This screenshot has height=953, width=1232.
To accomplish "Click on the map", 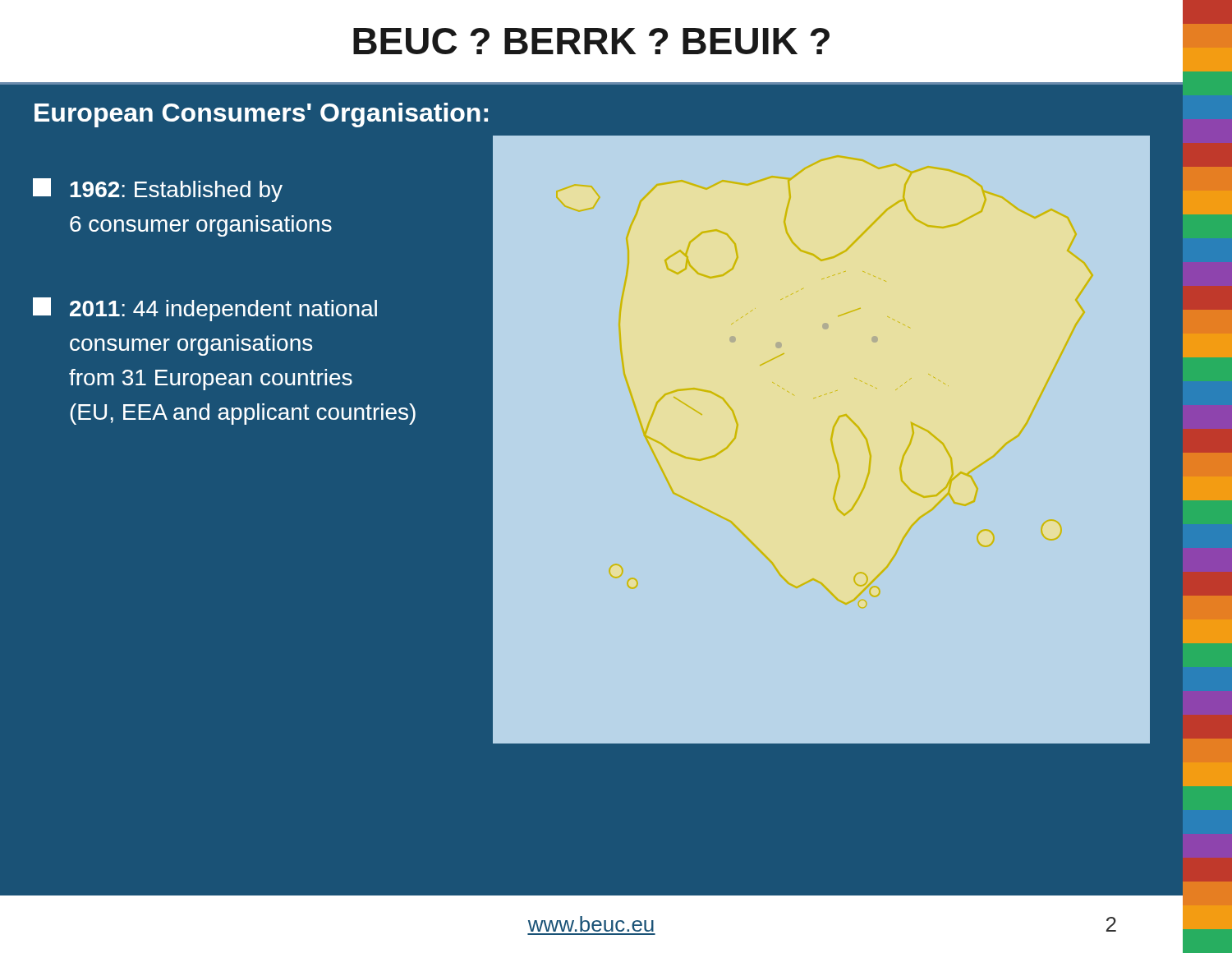I will (x=821, y=440).
